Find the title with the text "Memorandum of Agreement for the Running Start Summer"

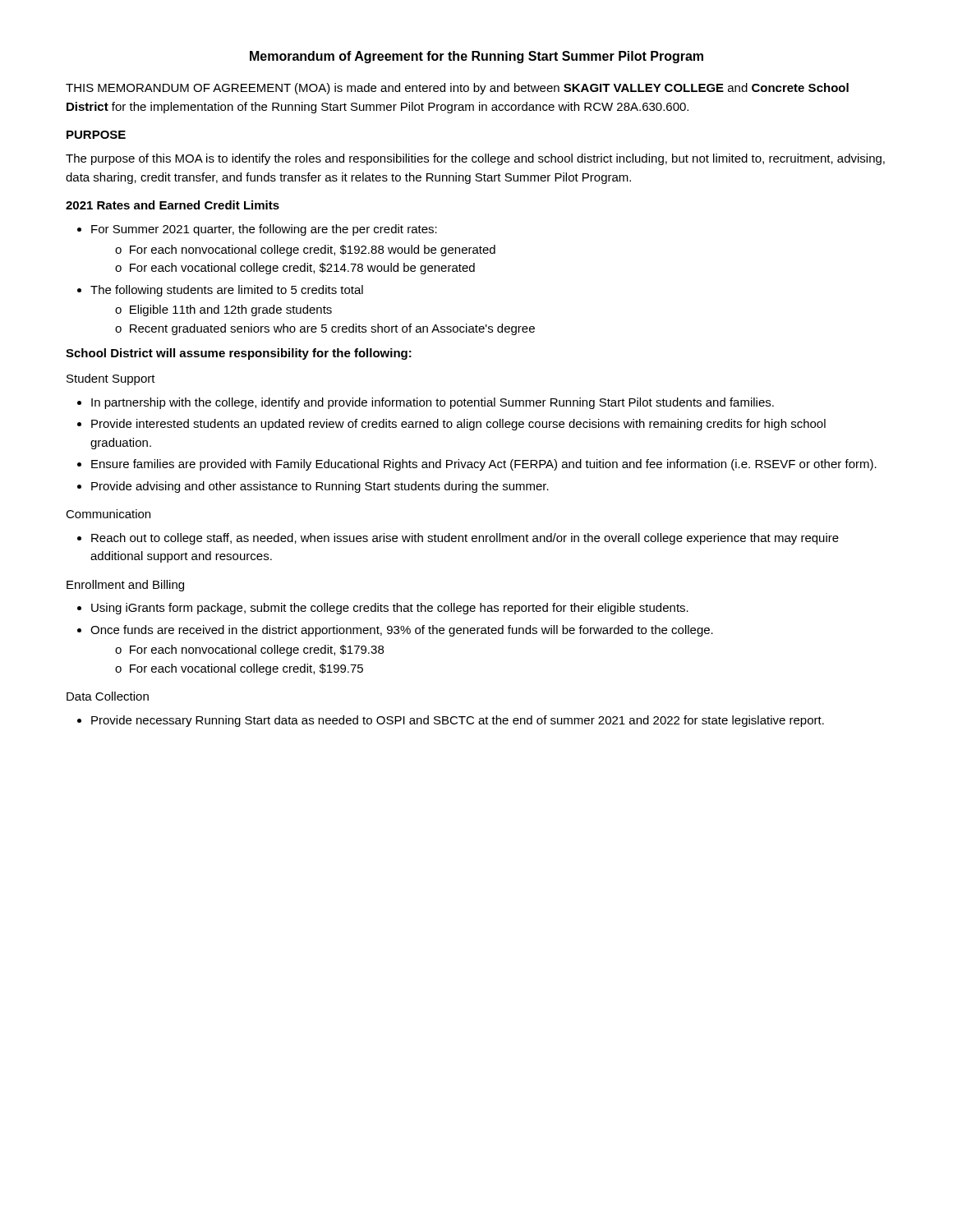click(x=476, y=56)
